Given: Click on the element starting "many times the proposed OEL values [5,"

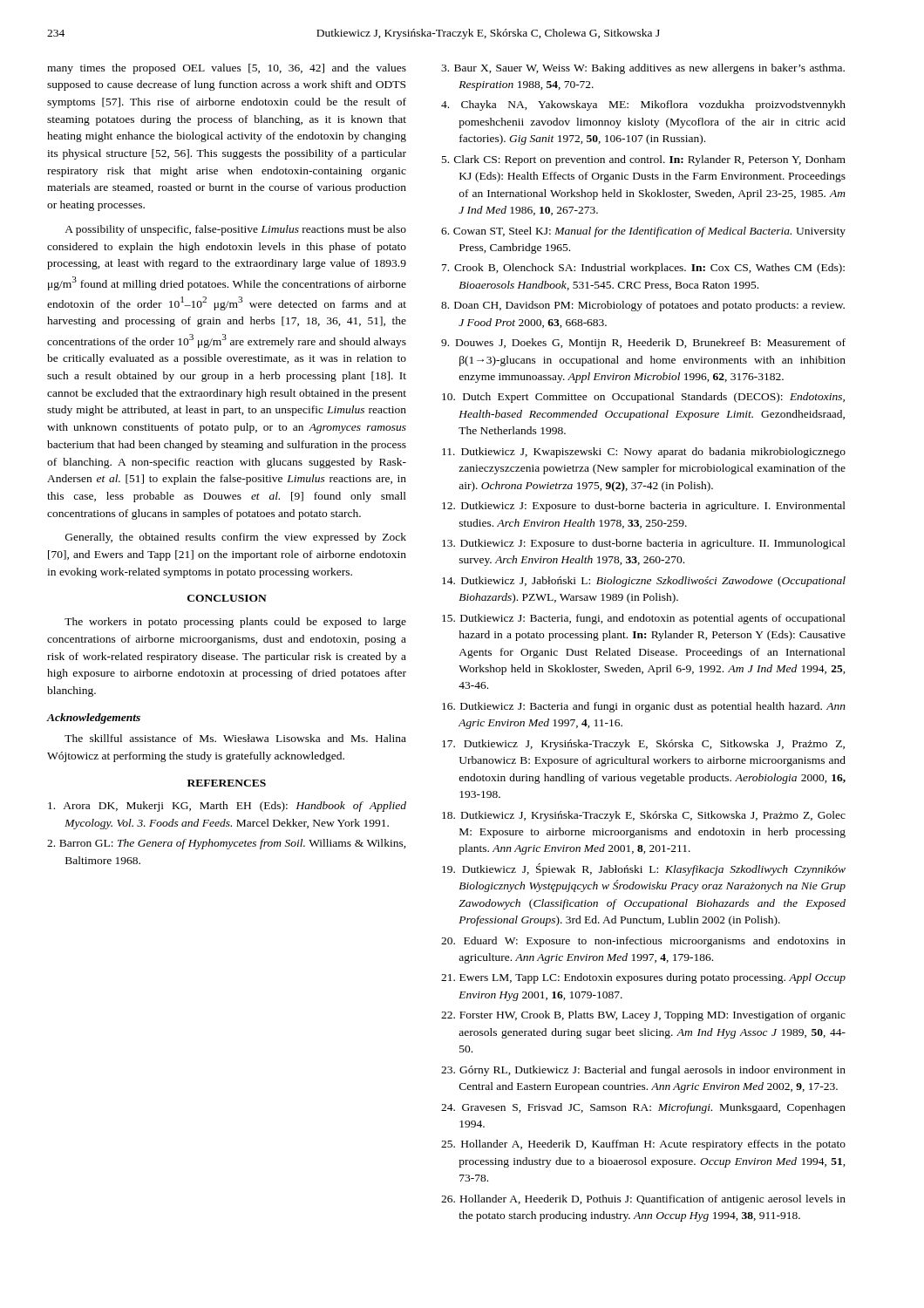Looking at the screenshot, I should pos(227,136).
